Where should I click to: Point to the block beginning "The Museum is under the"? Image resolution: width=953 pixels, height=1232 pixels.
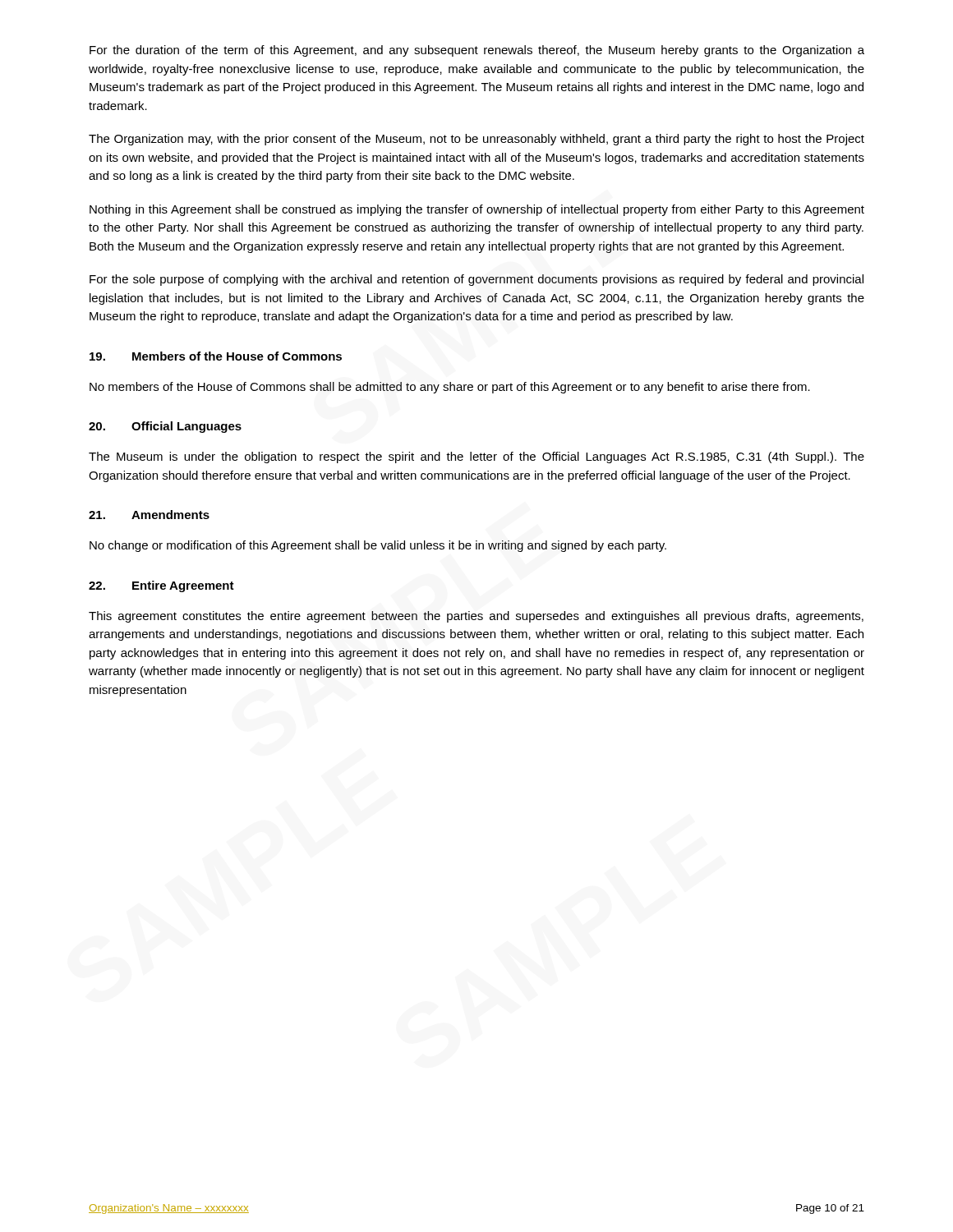476,466
